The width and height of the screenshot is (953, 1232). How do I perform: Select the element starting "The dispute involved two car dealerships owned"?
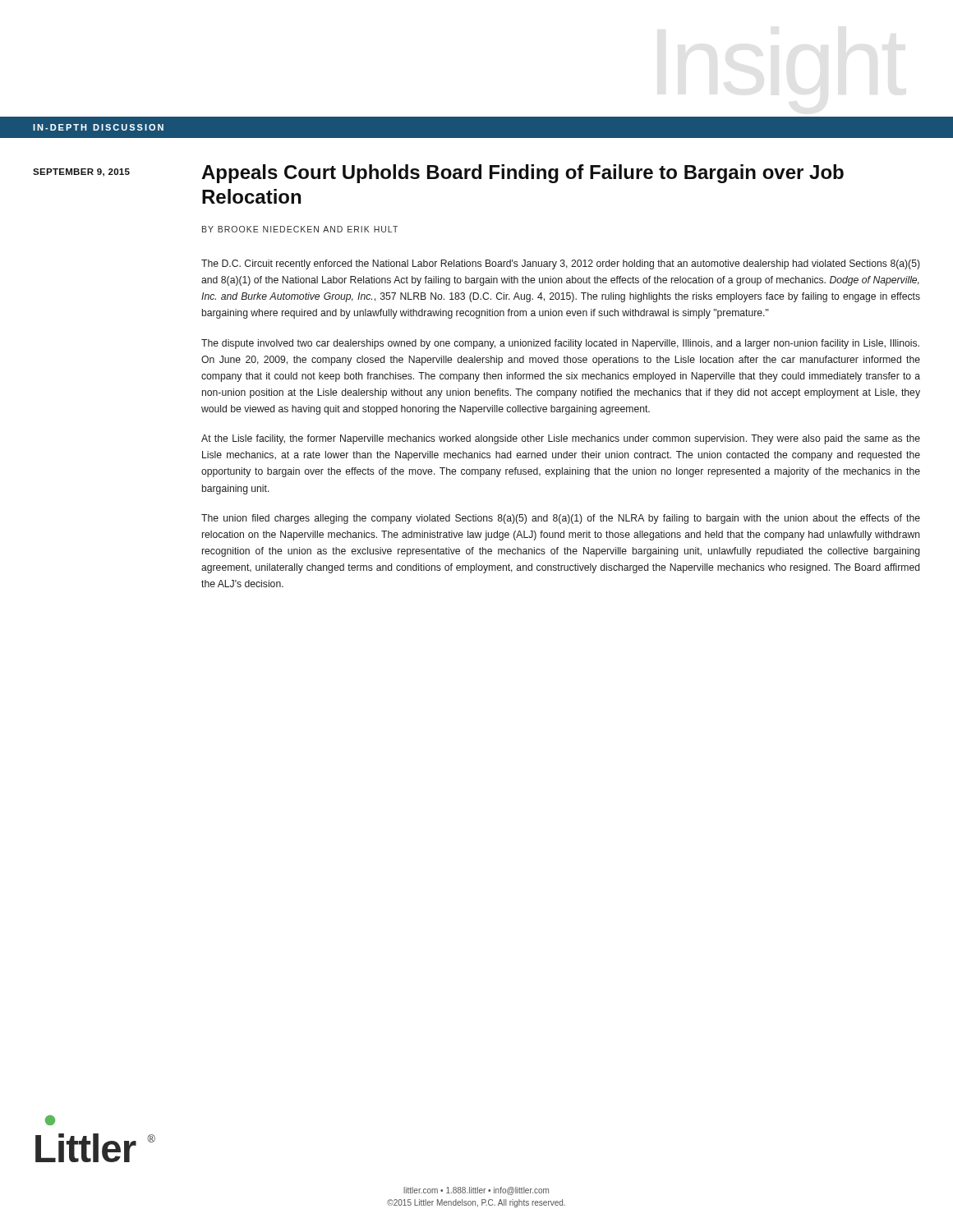[561, 376]
